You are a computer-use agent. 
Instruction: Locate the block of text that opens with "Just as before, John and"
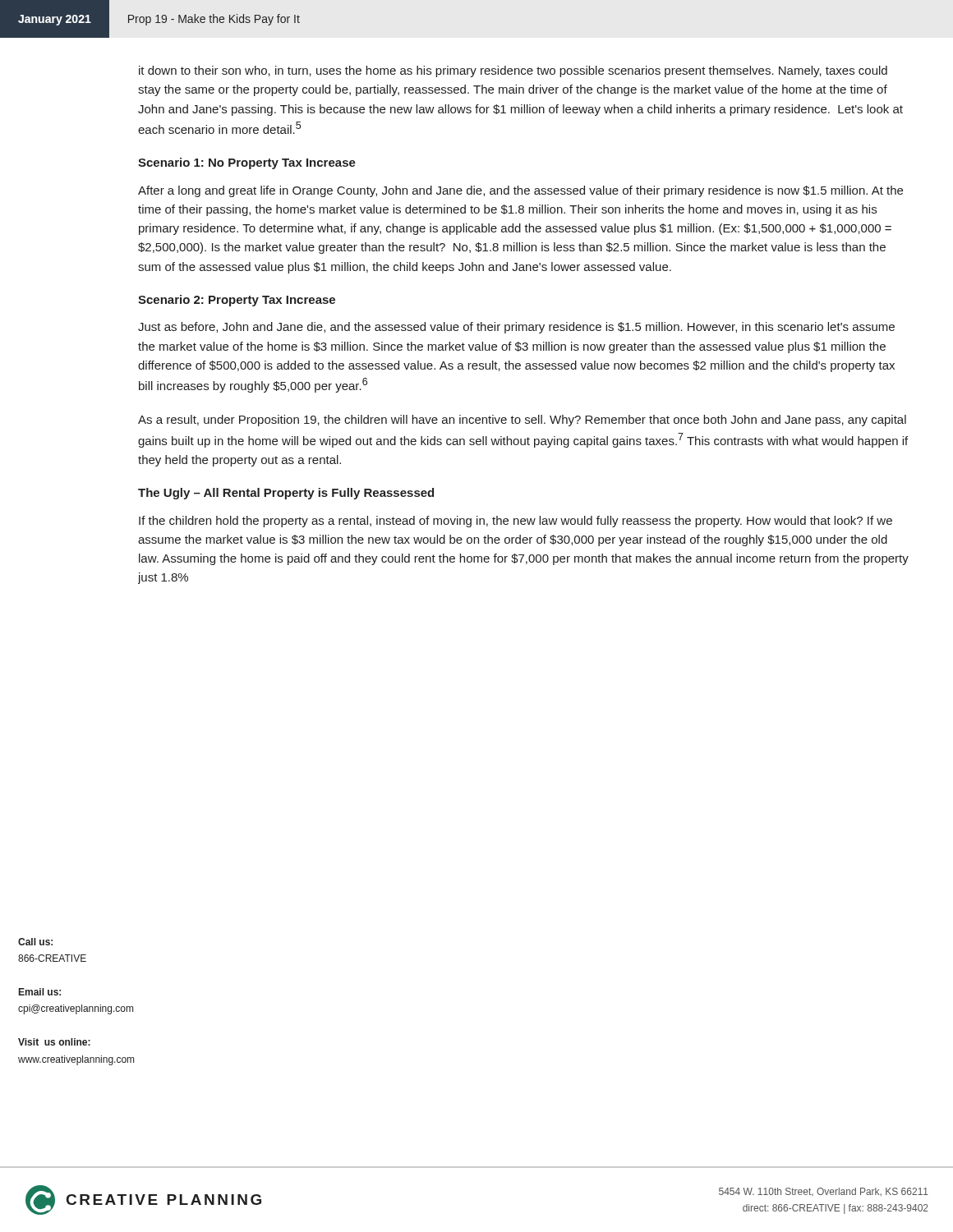coord(517,356)
